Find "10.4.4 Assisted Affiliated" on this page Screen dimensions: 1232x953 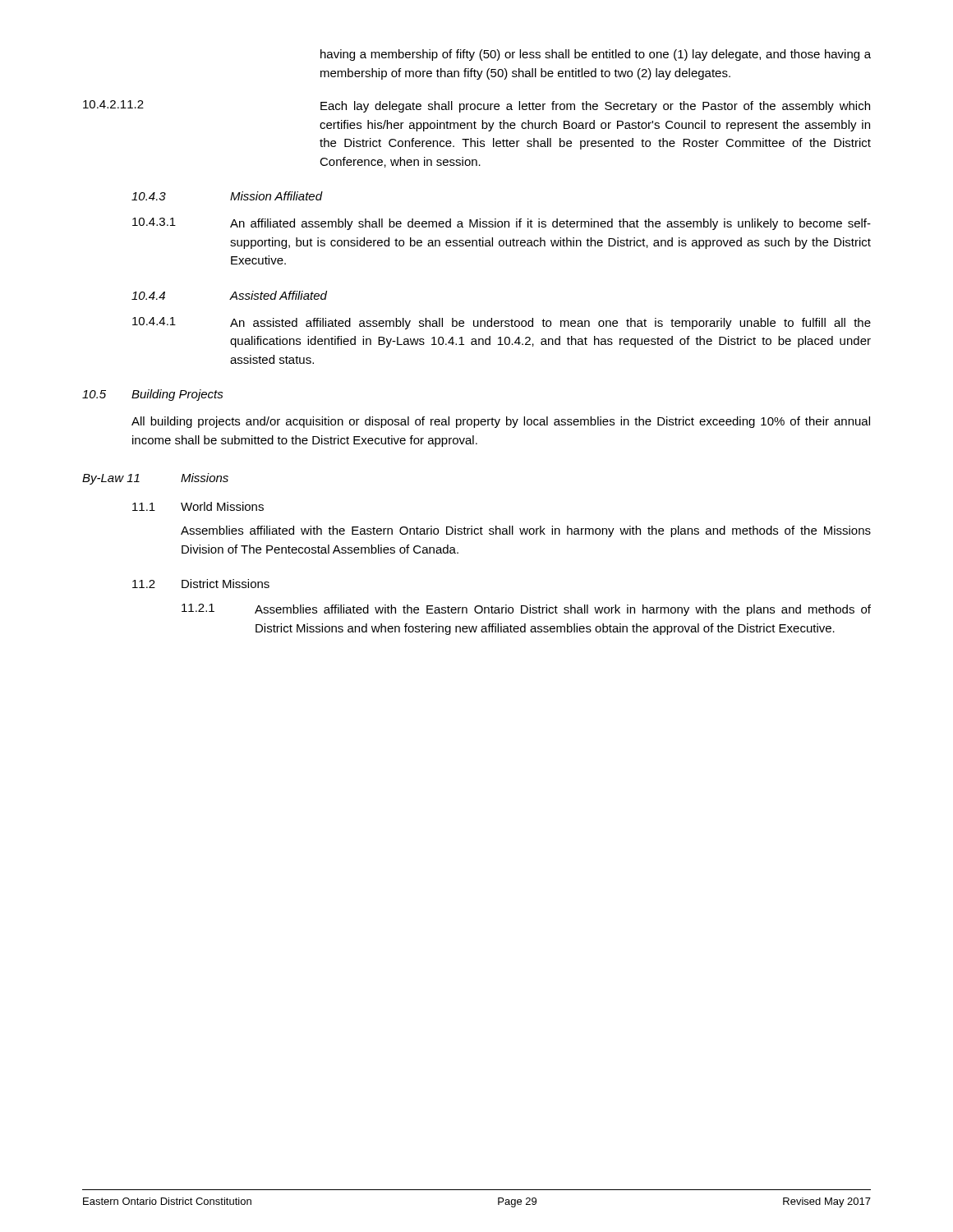click(229, 295)
